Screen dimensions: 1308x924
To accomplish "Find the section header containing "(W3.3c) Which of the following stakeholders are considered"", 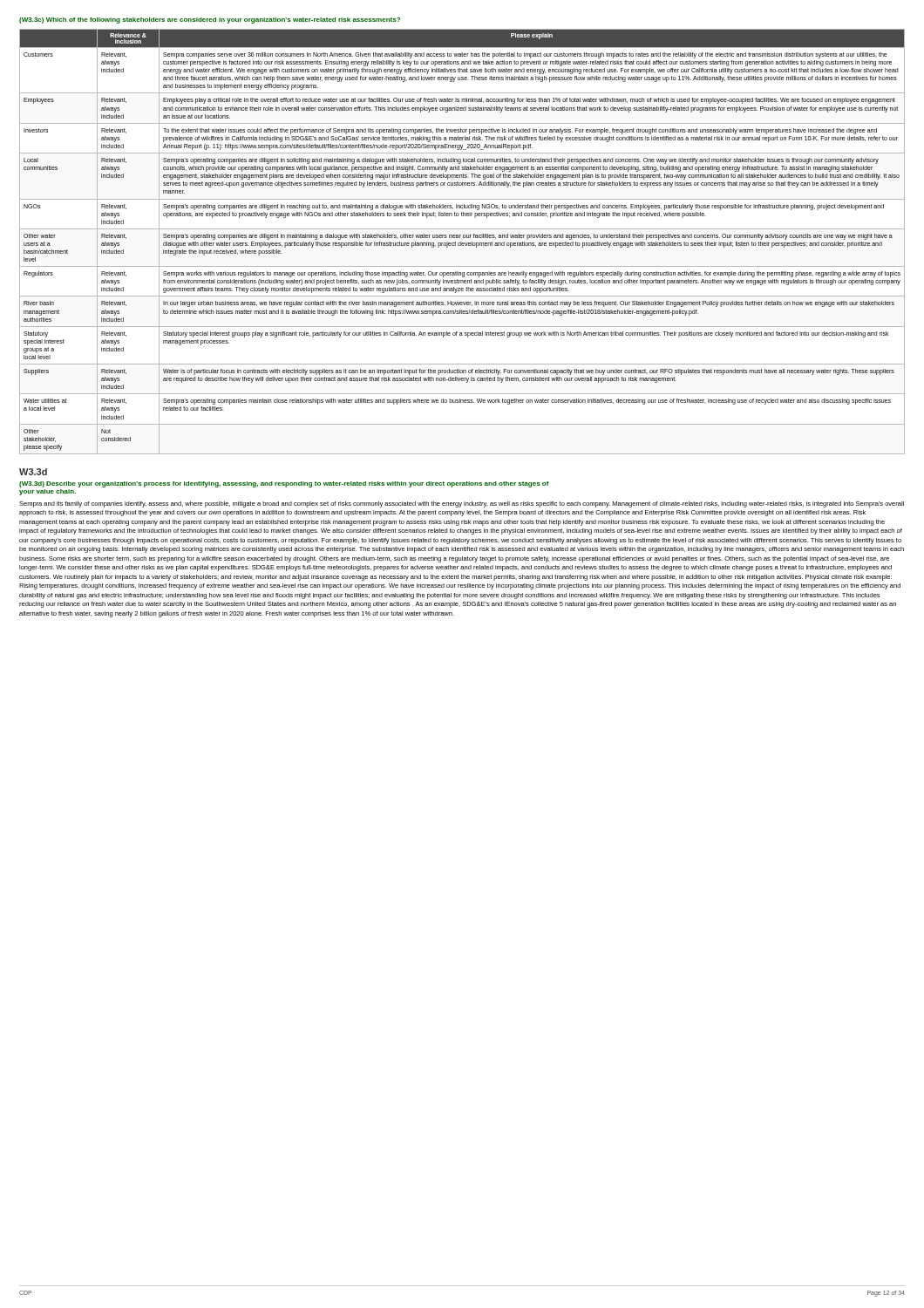I will click(210, 20).
